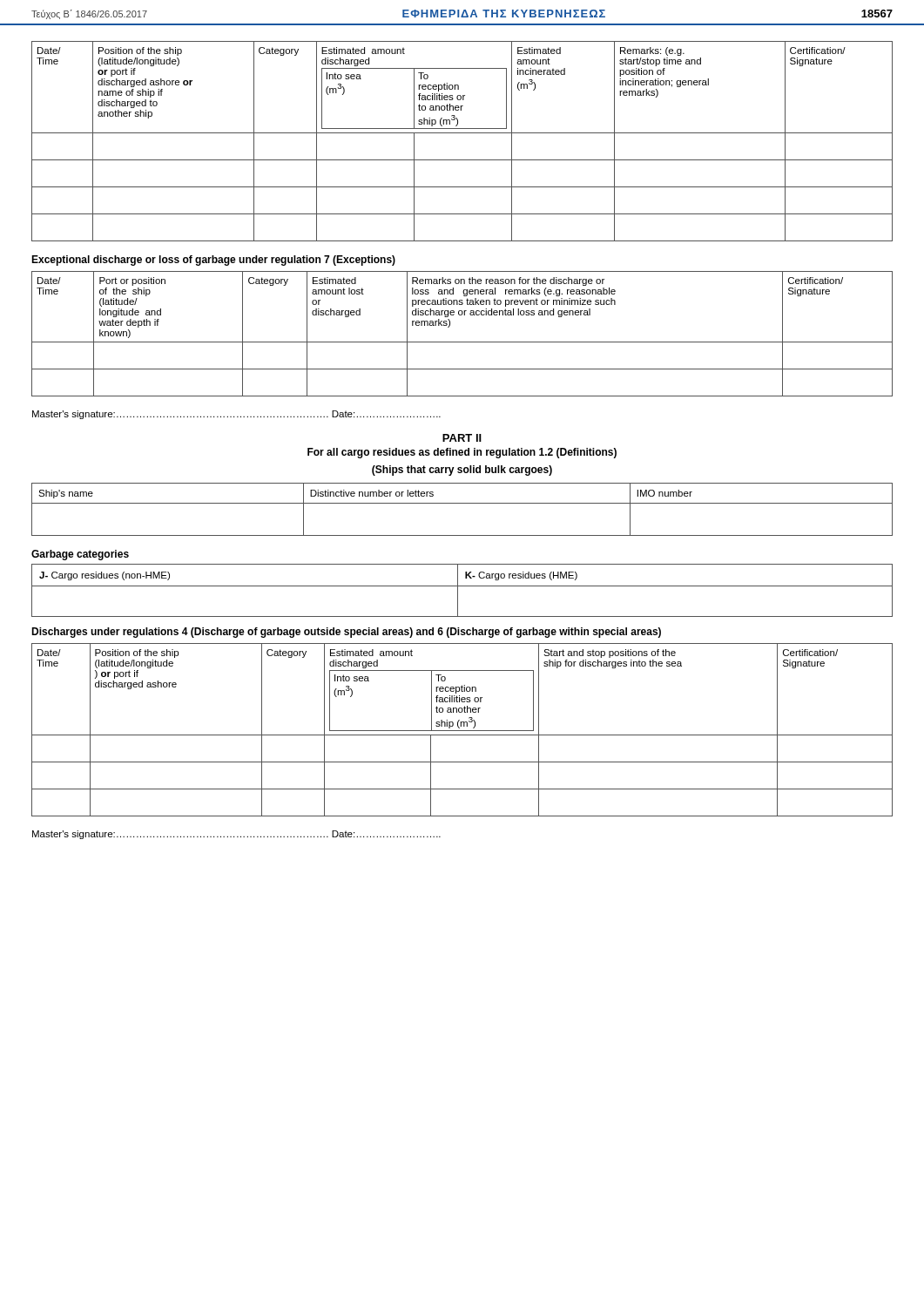Where is the passage that starts "For all cargo residues as defined in"?

(x=462, y=452)
